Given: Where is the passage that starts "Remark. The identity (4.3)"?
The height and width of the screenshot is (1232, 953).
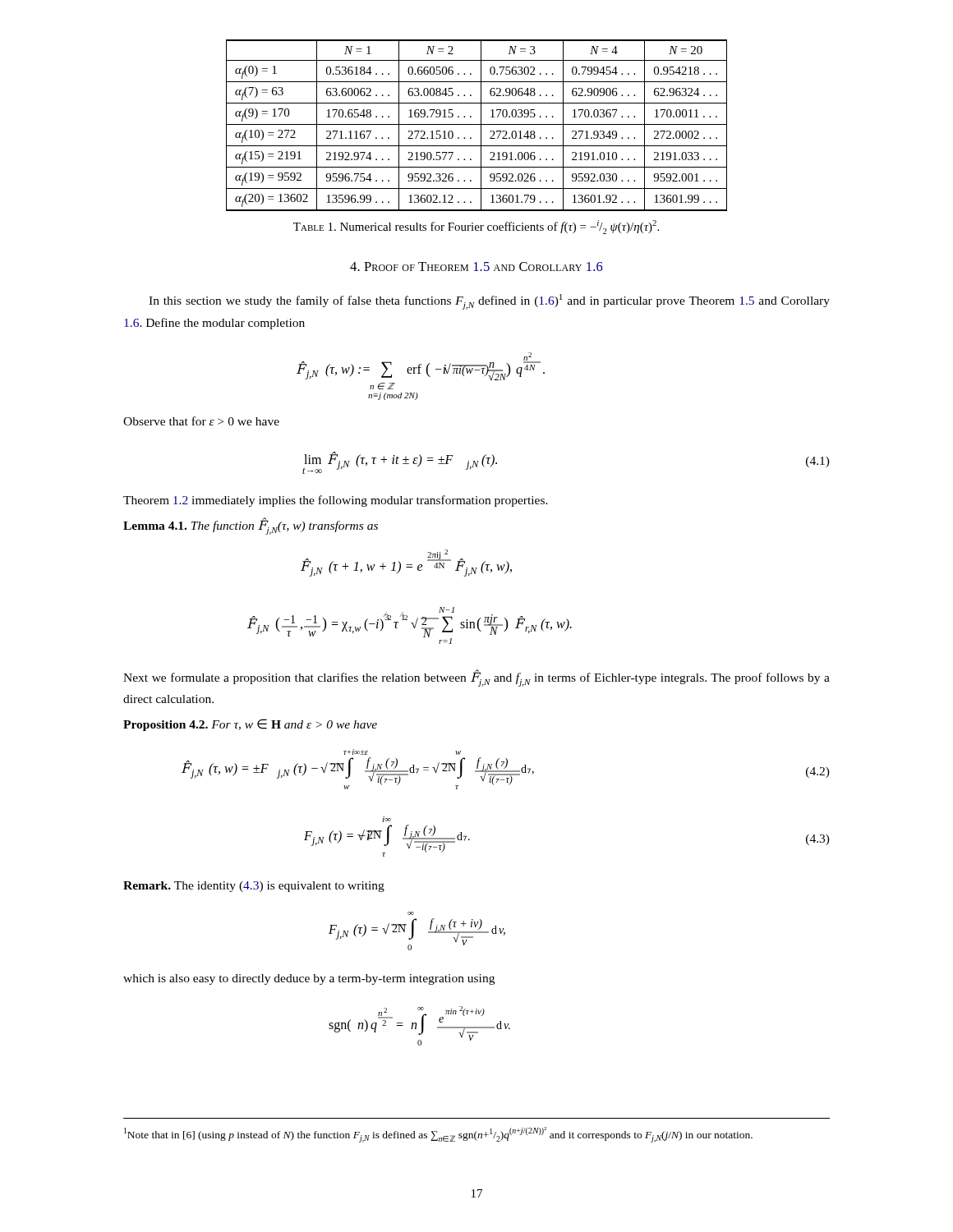Looking at the screenshot, I should pos(254,885).
